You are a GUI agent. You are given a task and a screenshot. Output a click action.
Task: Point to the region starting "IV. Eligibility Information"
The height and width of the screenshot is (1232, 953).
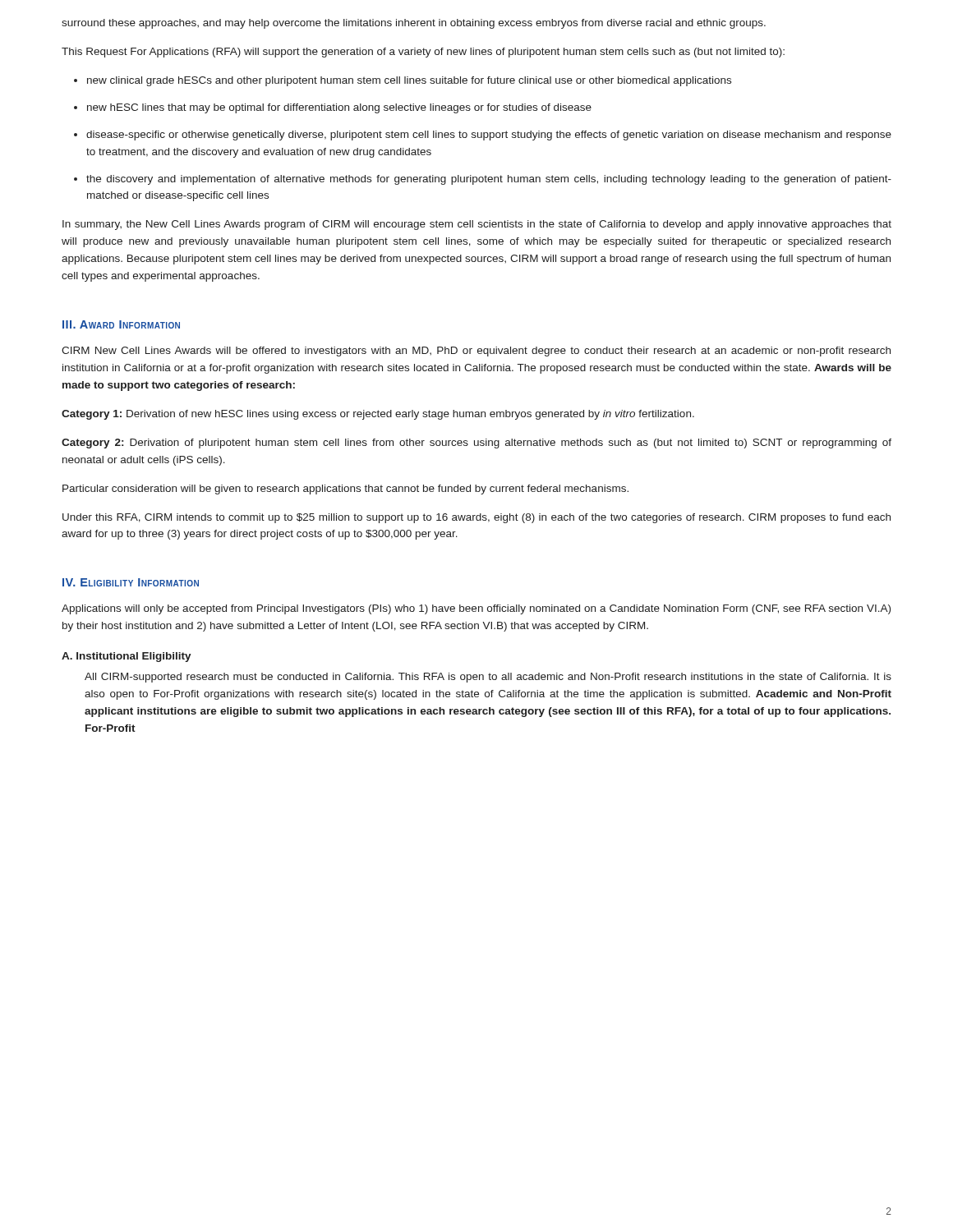pyautogui.click(x=131, y=582)
